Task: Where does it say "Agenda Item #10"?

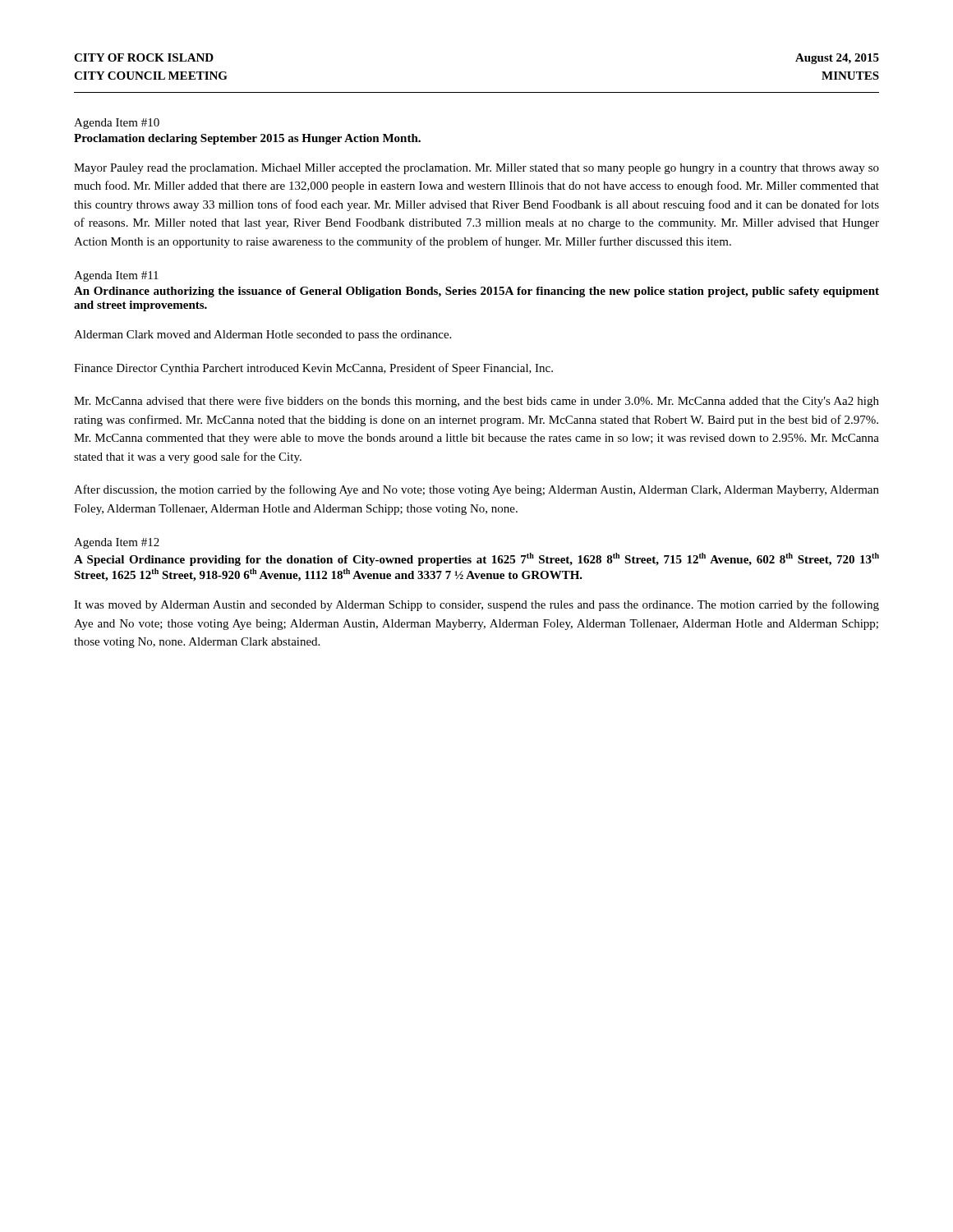Action: [x=117, y=122]
